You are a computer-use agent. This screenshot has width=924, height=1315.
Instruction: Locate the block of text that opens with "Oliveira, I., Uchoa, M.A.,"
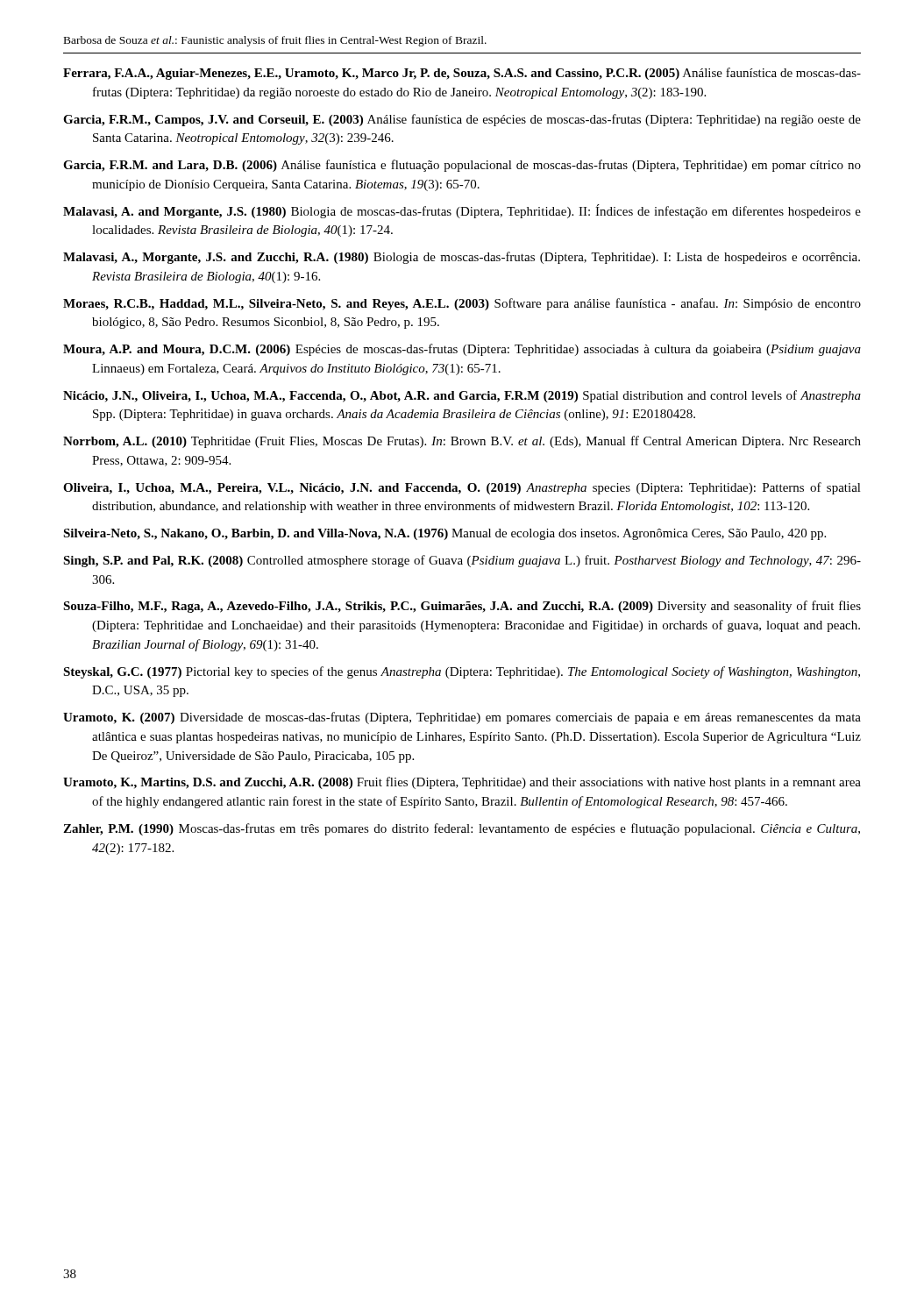462,497
